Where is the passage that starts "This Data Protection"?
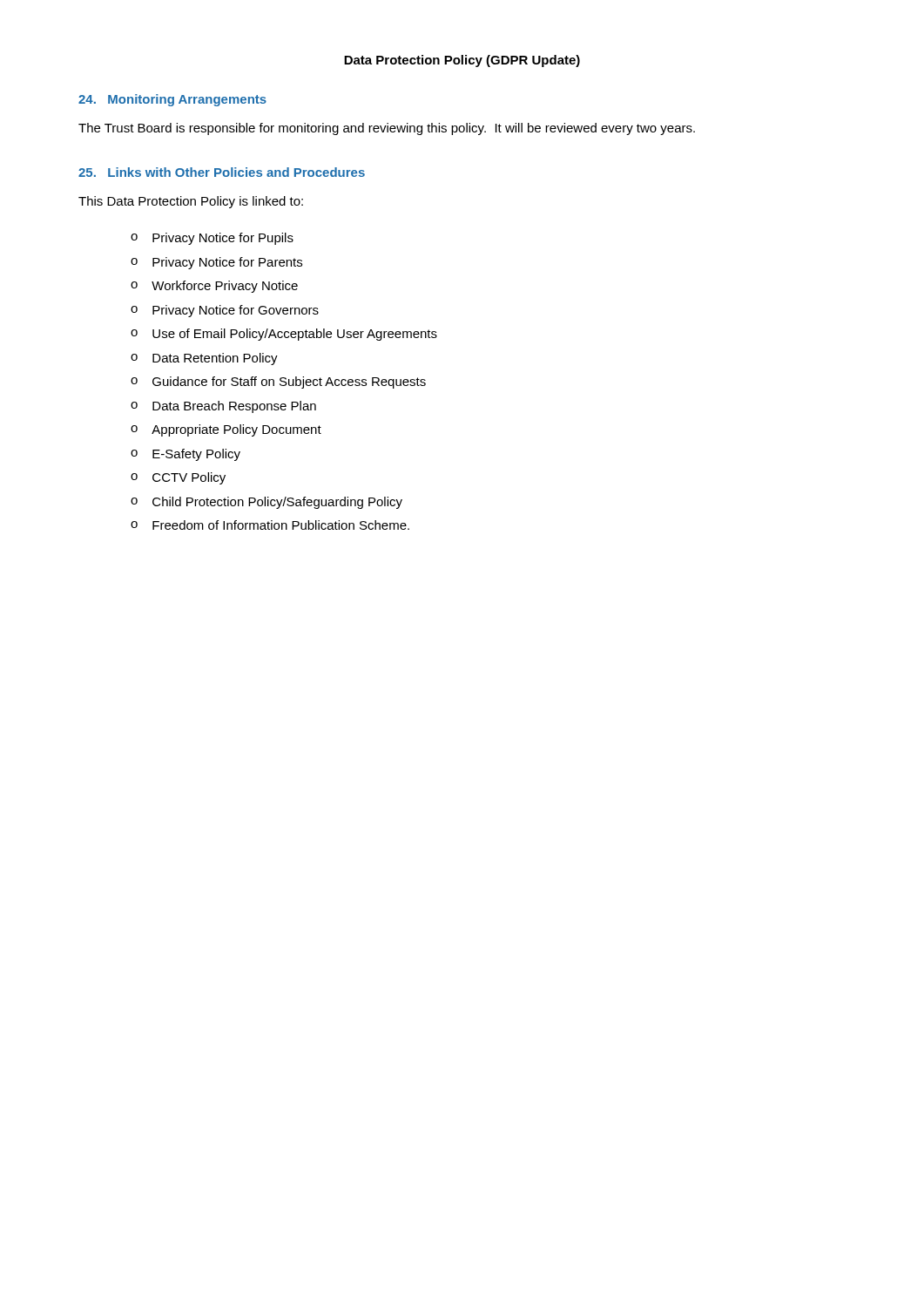This screenshot has height=1307, width=924. pyautogui.click(x=191, y=200)
